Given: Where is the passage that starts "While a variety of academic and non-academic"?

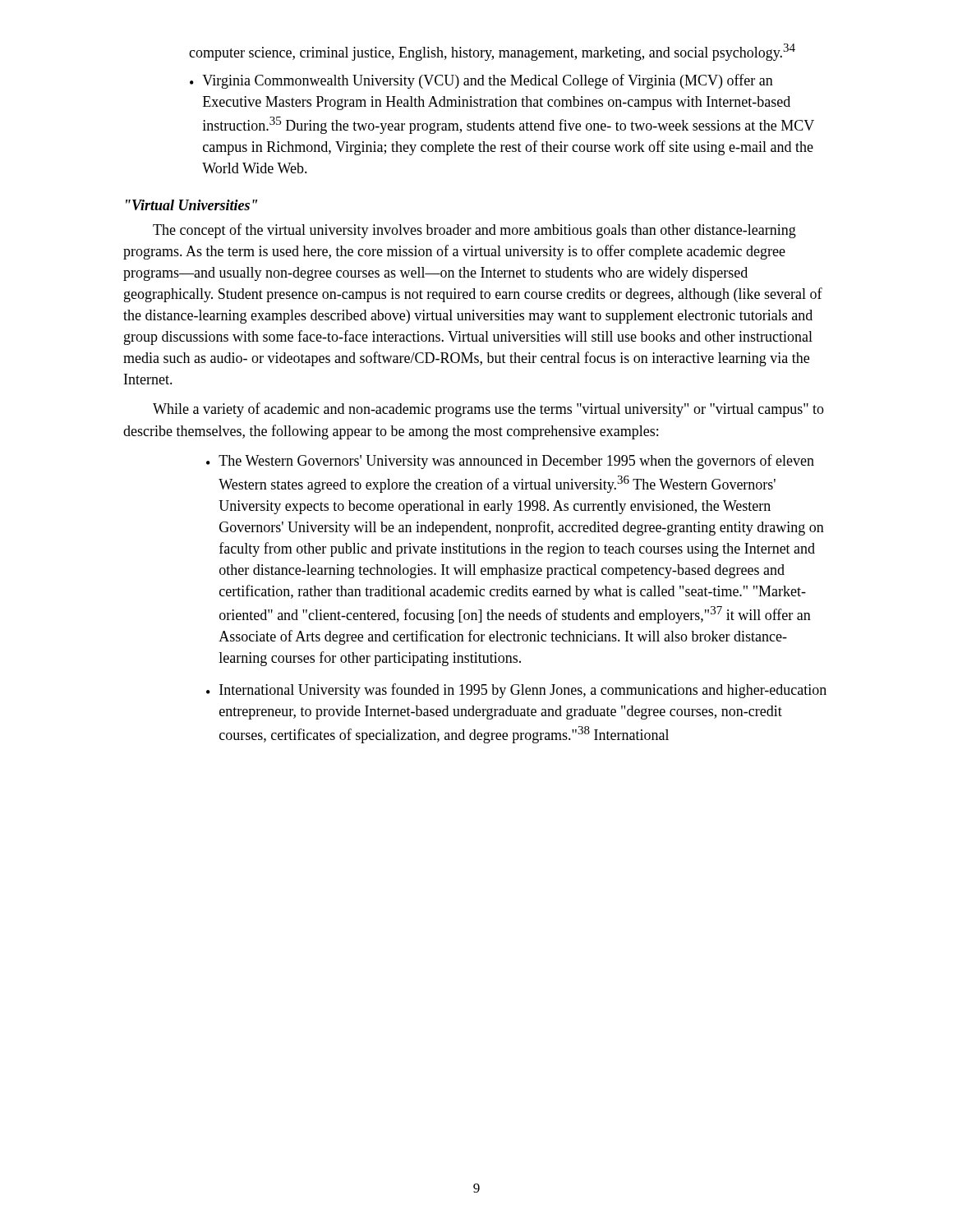Looking at the screenshot, I should pos(476,420).
